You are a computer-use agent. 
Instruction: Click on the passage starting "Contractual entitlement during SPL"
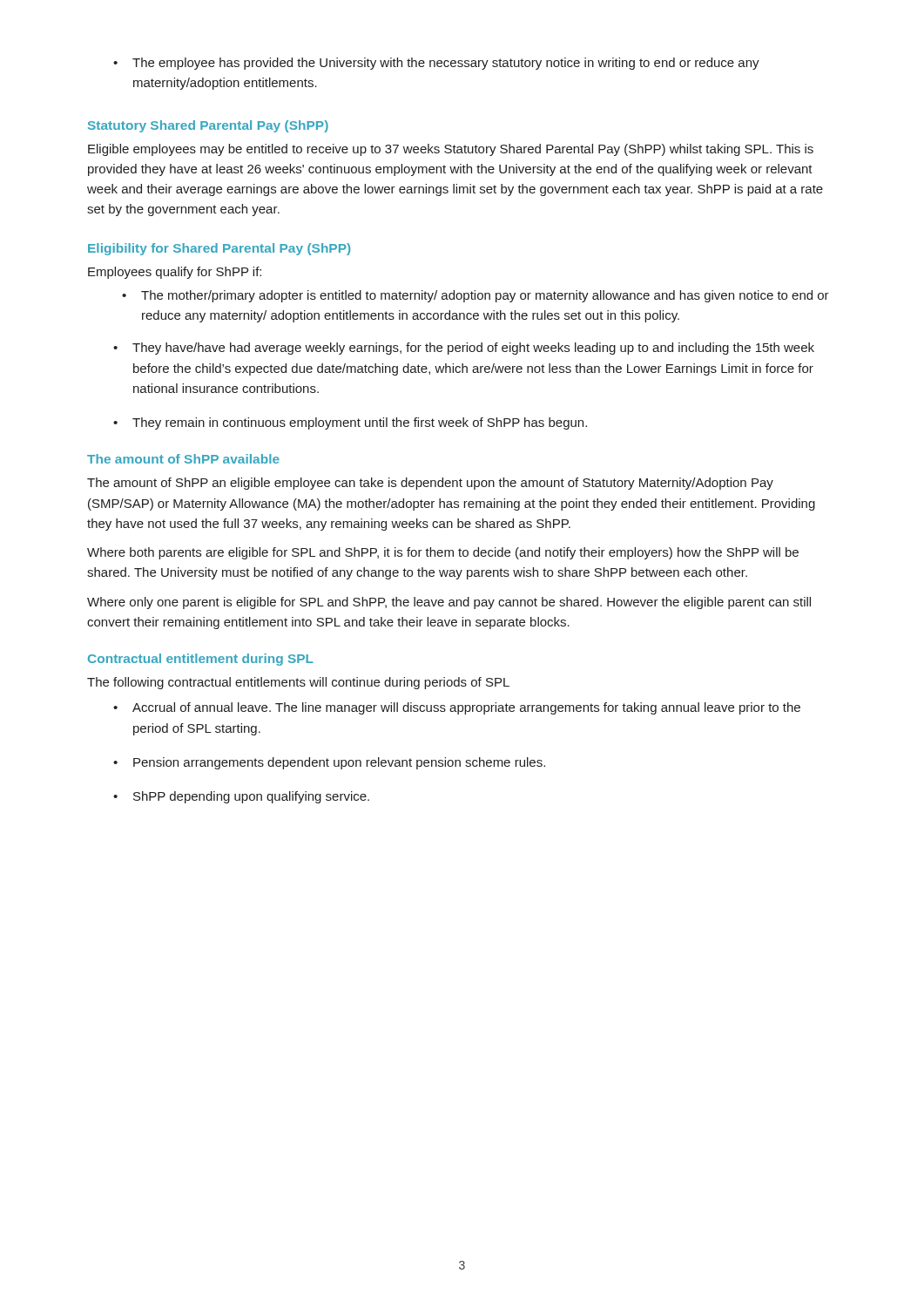[200, 658]
